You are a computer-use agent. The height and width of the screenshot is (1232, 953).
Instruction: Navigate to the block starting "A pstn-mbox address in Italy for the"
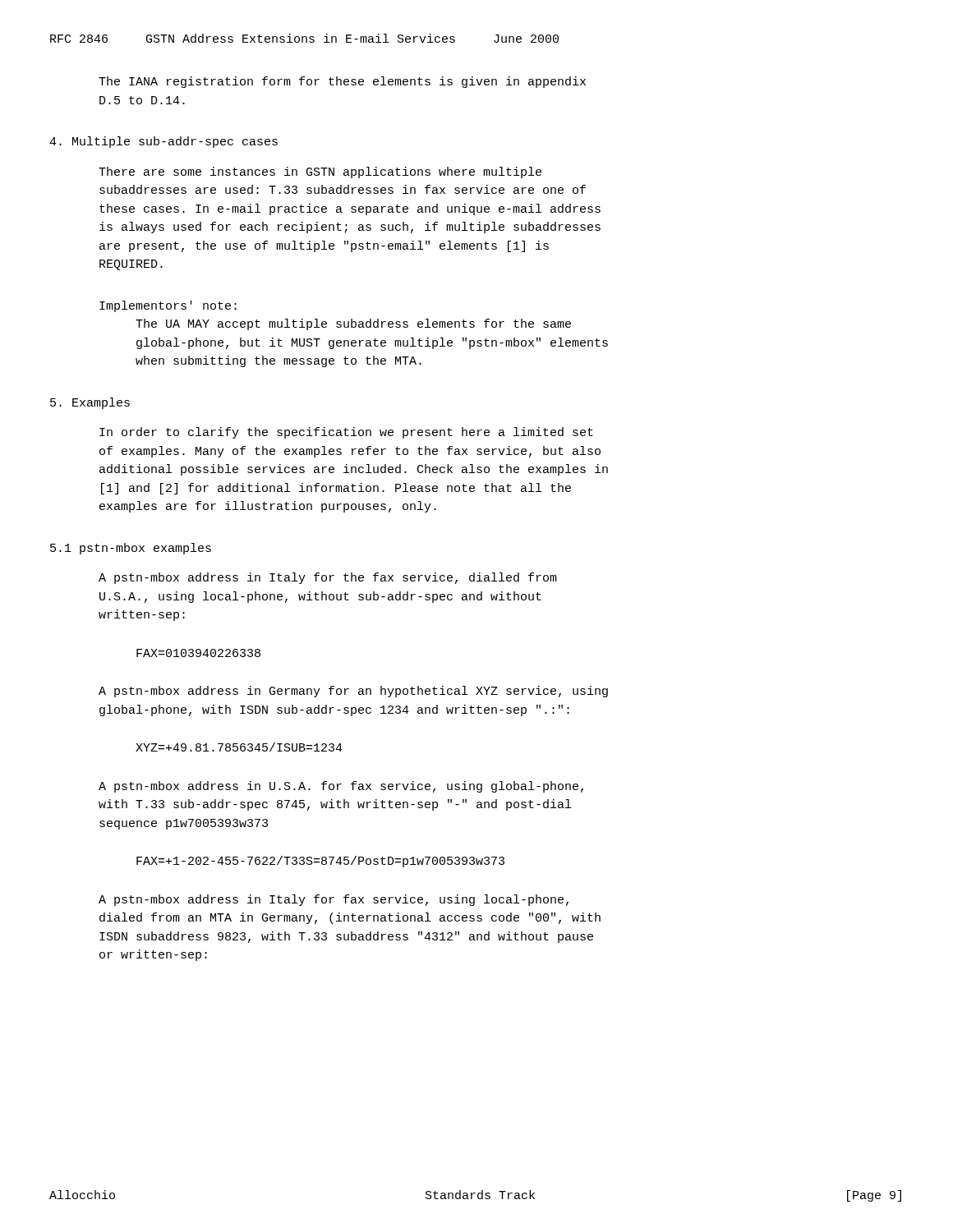coord(328,597)
